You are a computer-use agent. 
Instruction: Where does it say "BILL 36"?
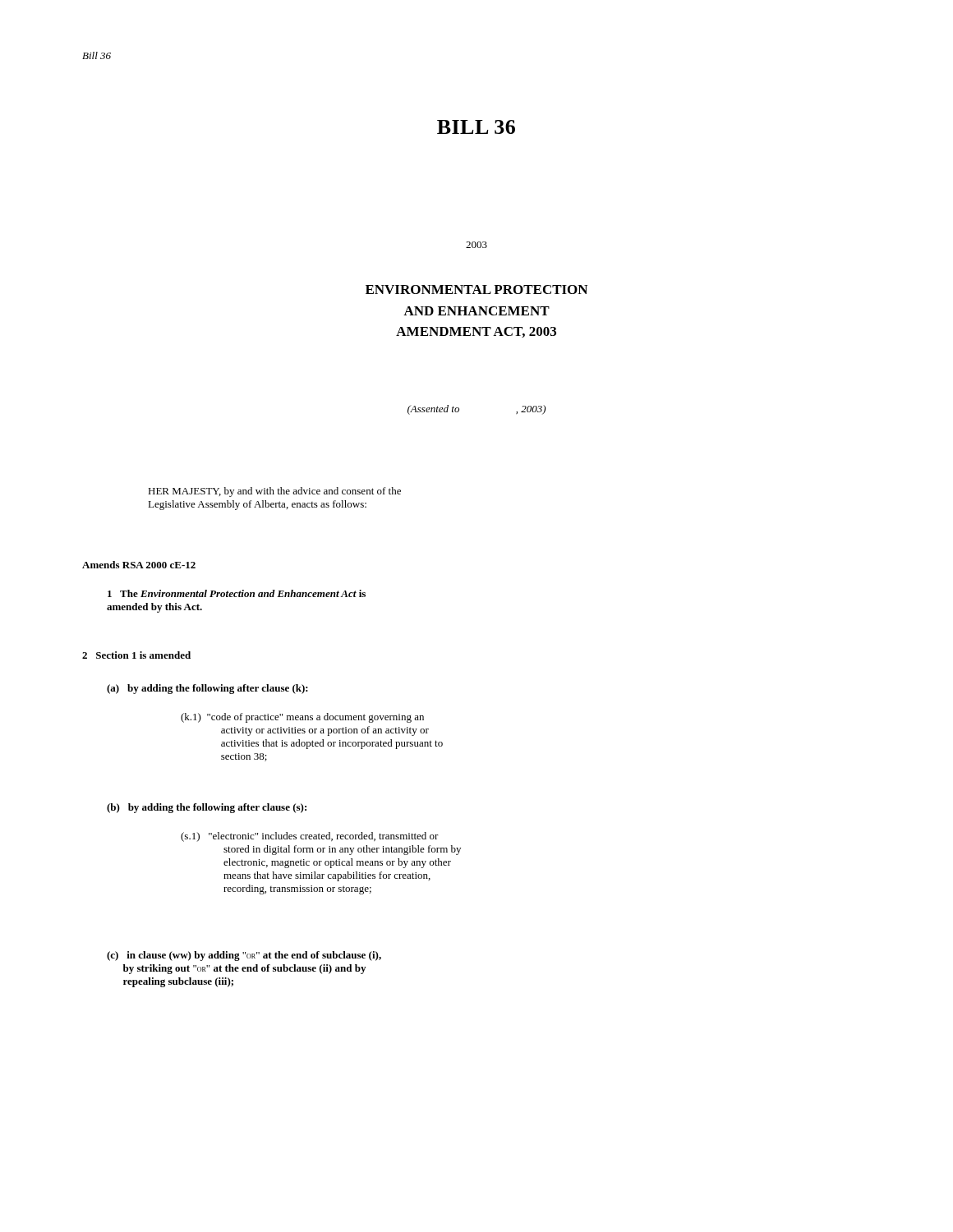(476, 127)
